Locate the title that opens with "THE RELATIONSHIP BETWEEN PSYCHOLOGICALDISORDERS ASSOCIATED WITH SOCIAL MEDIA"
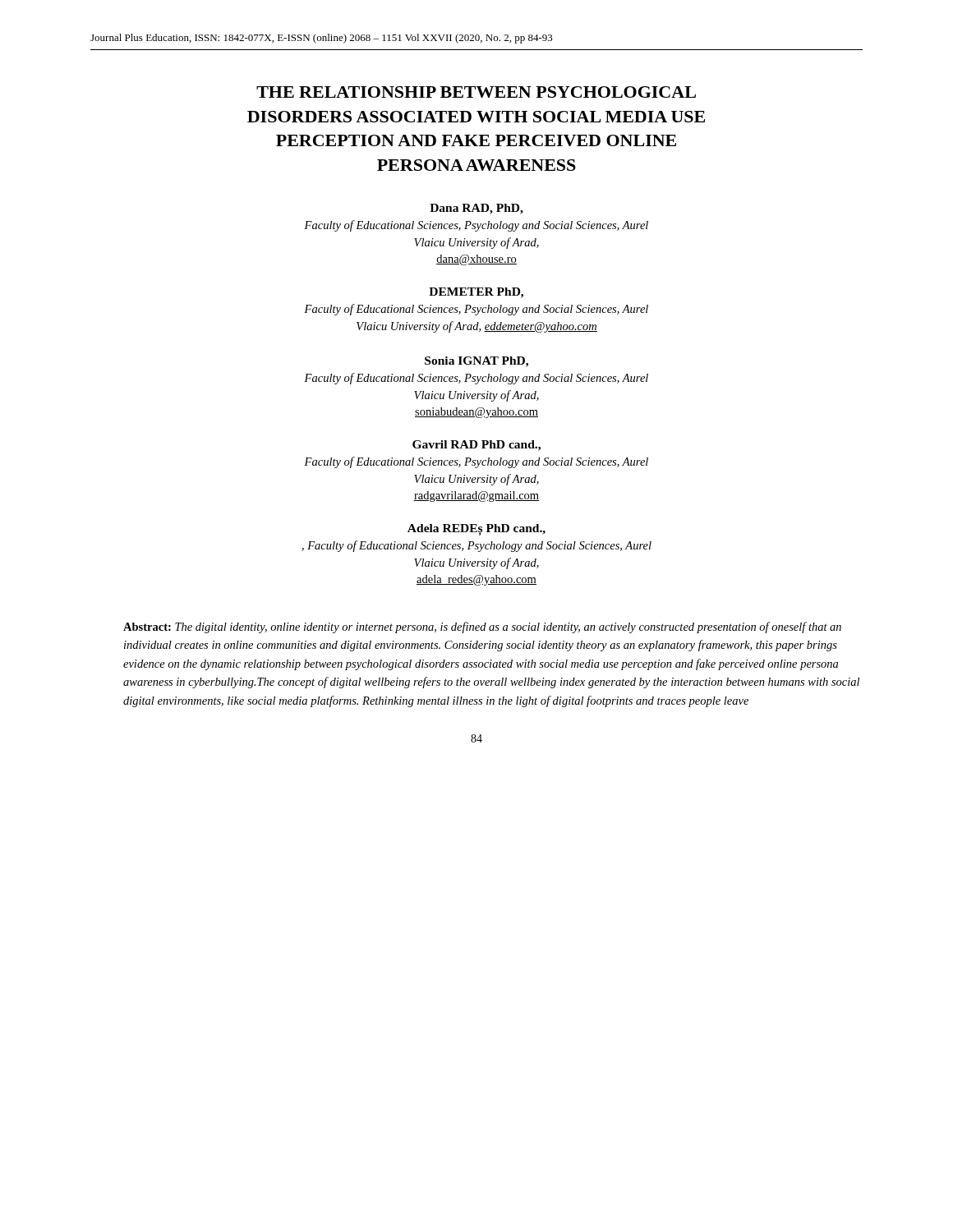 (476, 128)
